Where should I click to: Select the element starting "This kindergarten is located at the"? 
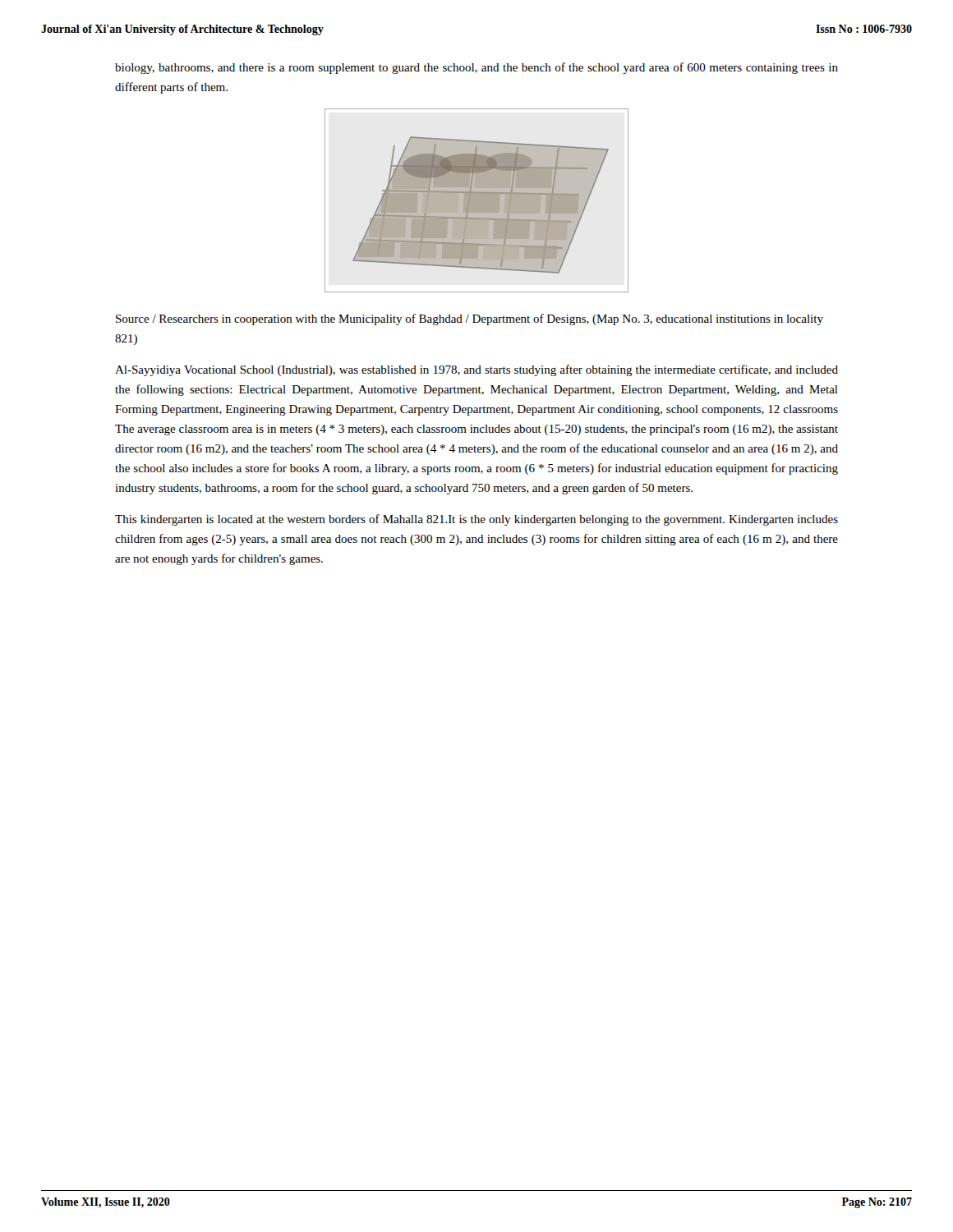click(476, 539)
